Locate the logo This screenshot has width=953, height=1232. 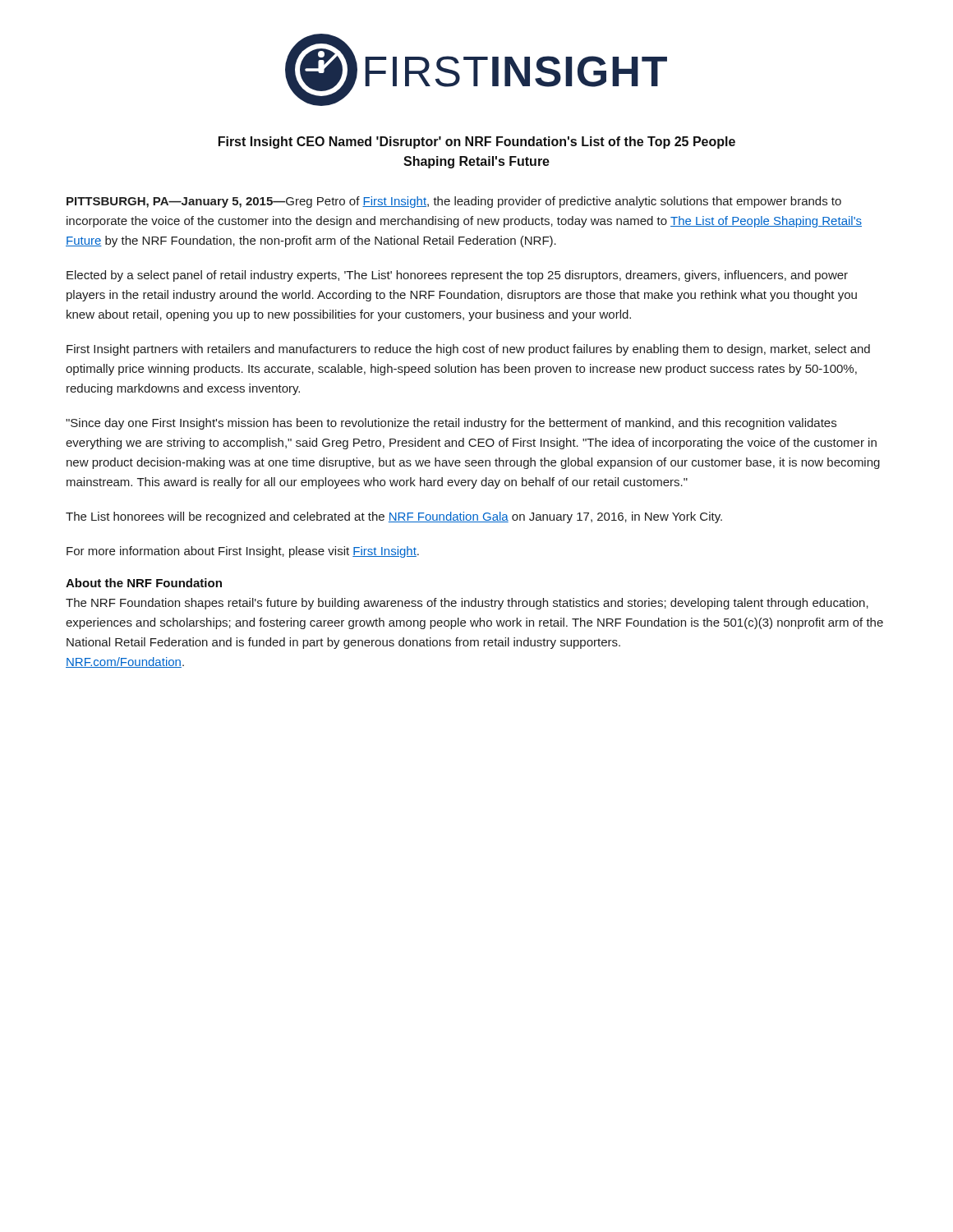tap(476, 59)
